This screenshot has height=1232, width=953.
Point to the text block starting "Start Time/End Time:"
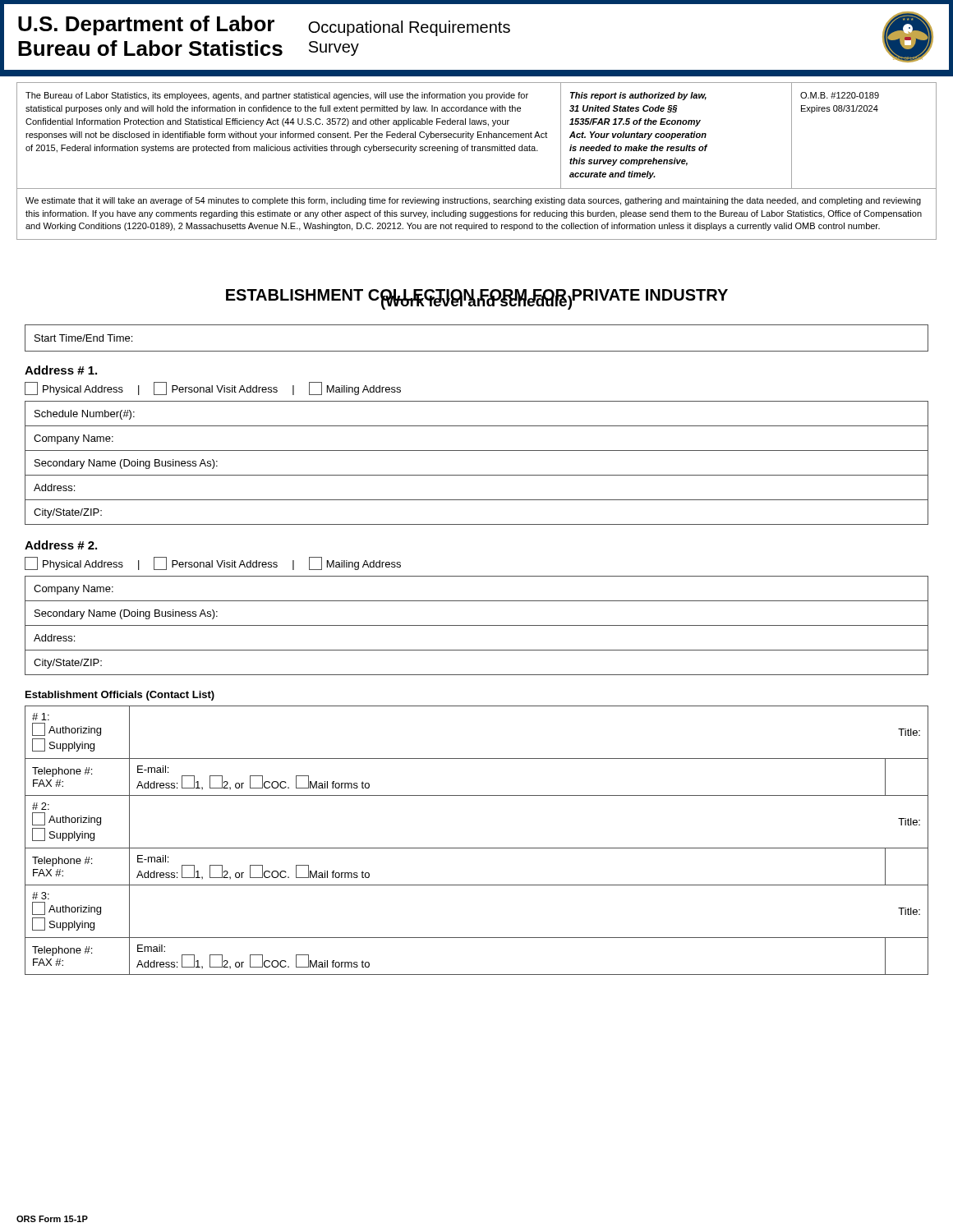[x=84, y=338]
